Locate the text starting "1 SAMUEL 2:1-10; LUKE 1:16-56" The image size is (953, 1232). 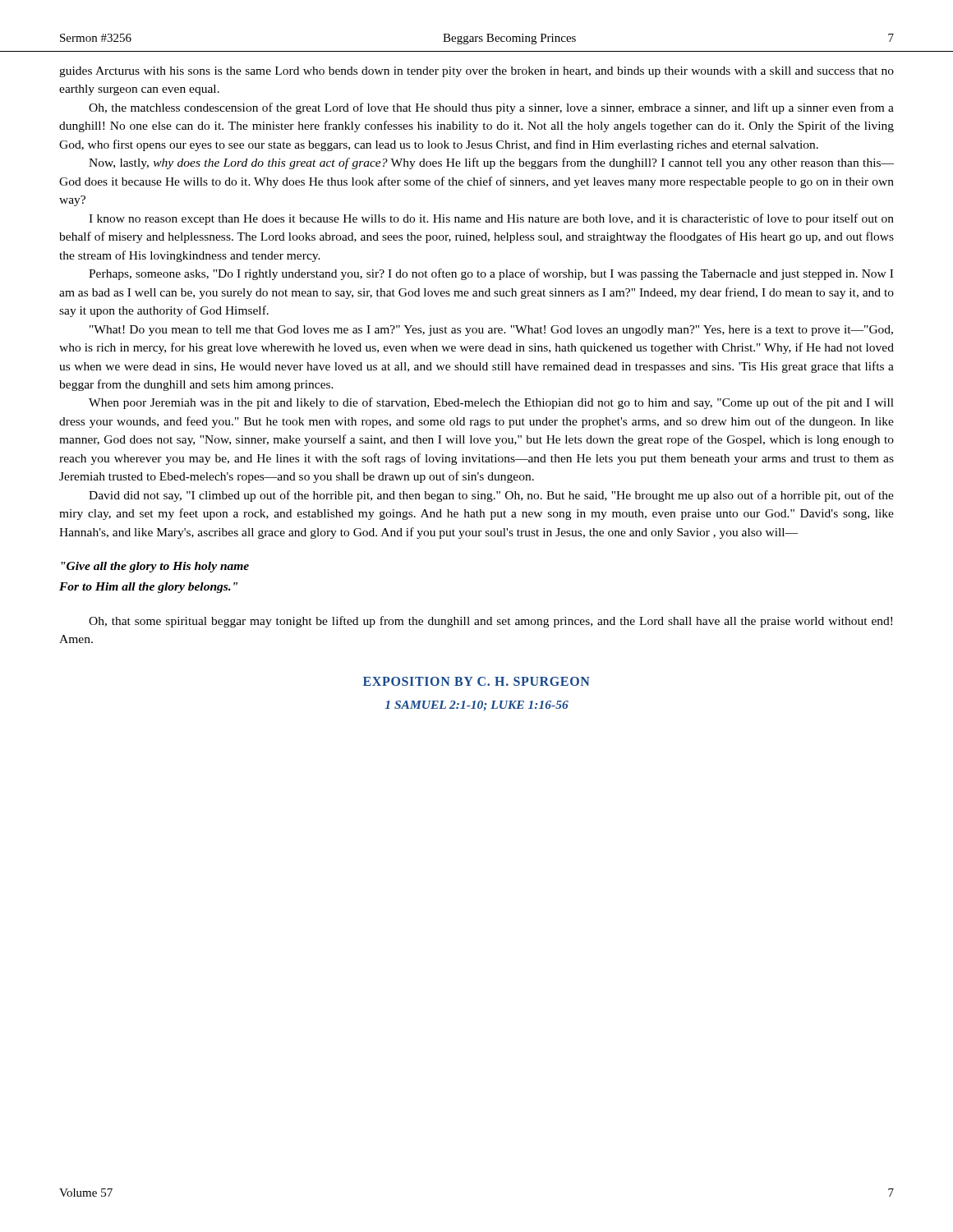(x=476, y=704)
